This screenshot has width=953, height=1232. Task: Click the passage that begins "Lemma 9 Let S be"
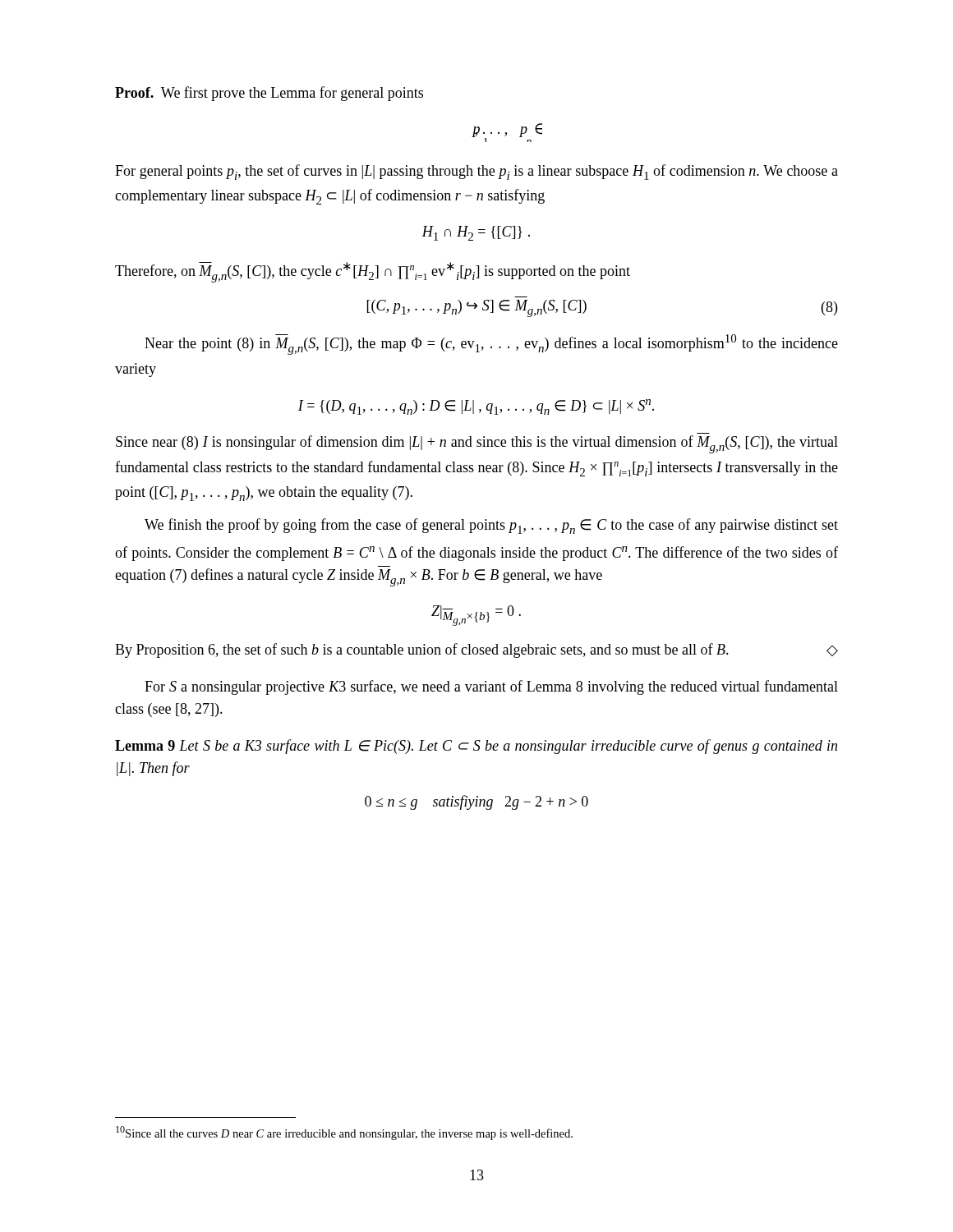pos(476,757)
